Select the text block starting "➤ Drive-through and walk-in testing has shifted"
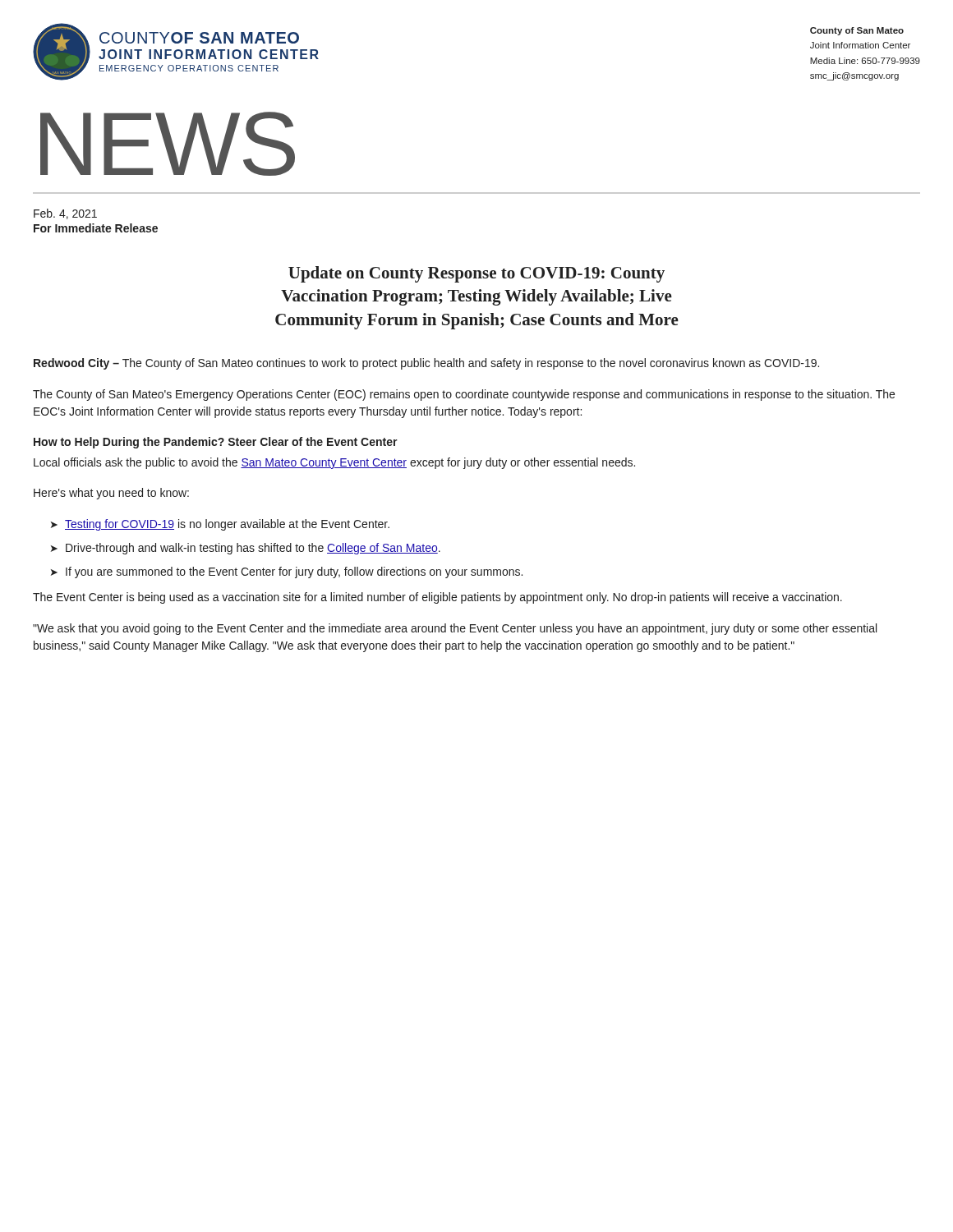Screen dimensions: 1232x953 click(245, 548)
